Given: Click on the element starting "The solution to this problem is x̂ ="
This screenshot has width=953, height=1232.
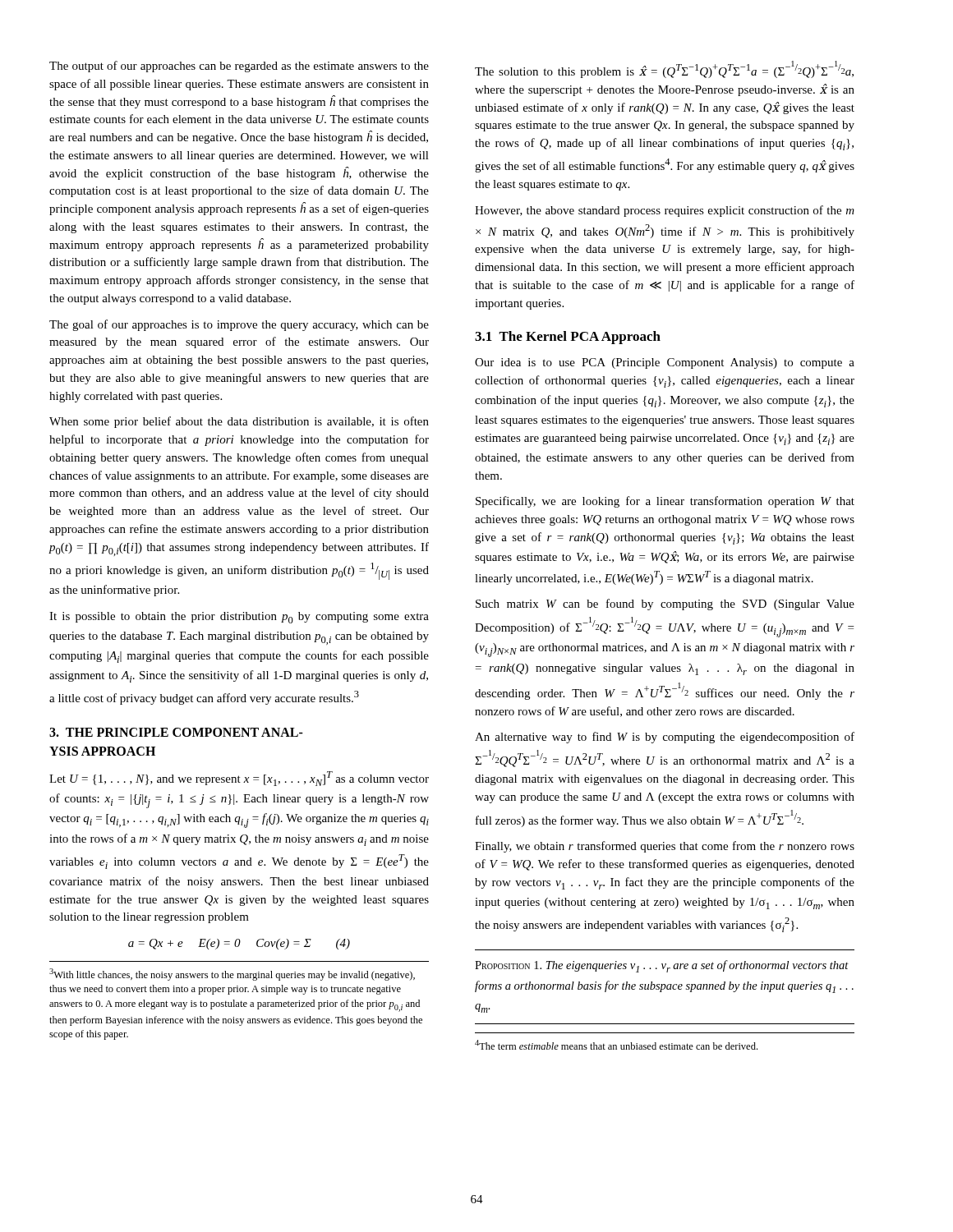Looking at the screenshot, I should click(x=665, y=126).
